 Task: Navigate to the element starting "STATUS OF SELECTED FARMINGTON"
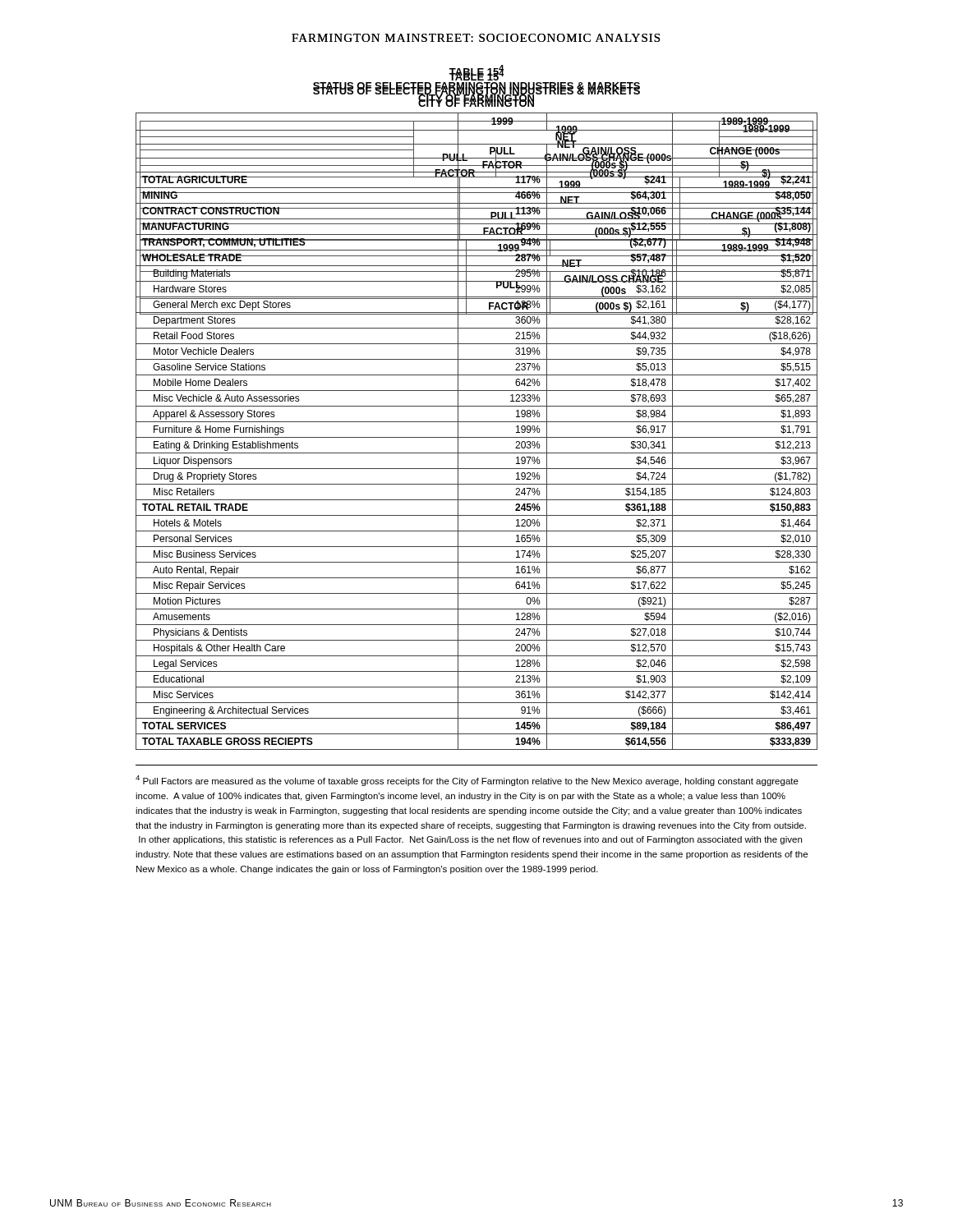coord(476,97)
